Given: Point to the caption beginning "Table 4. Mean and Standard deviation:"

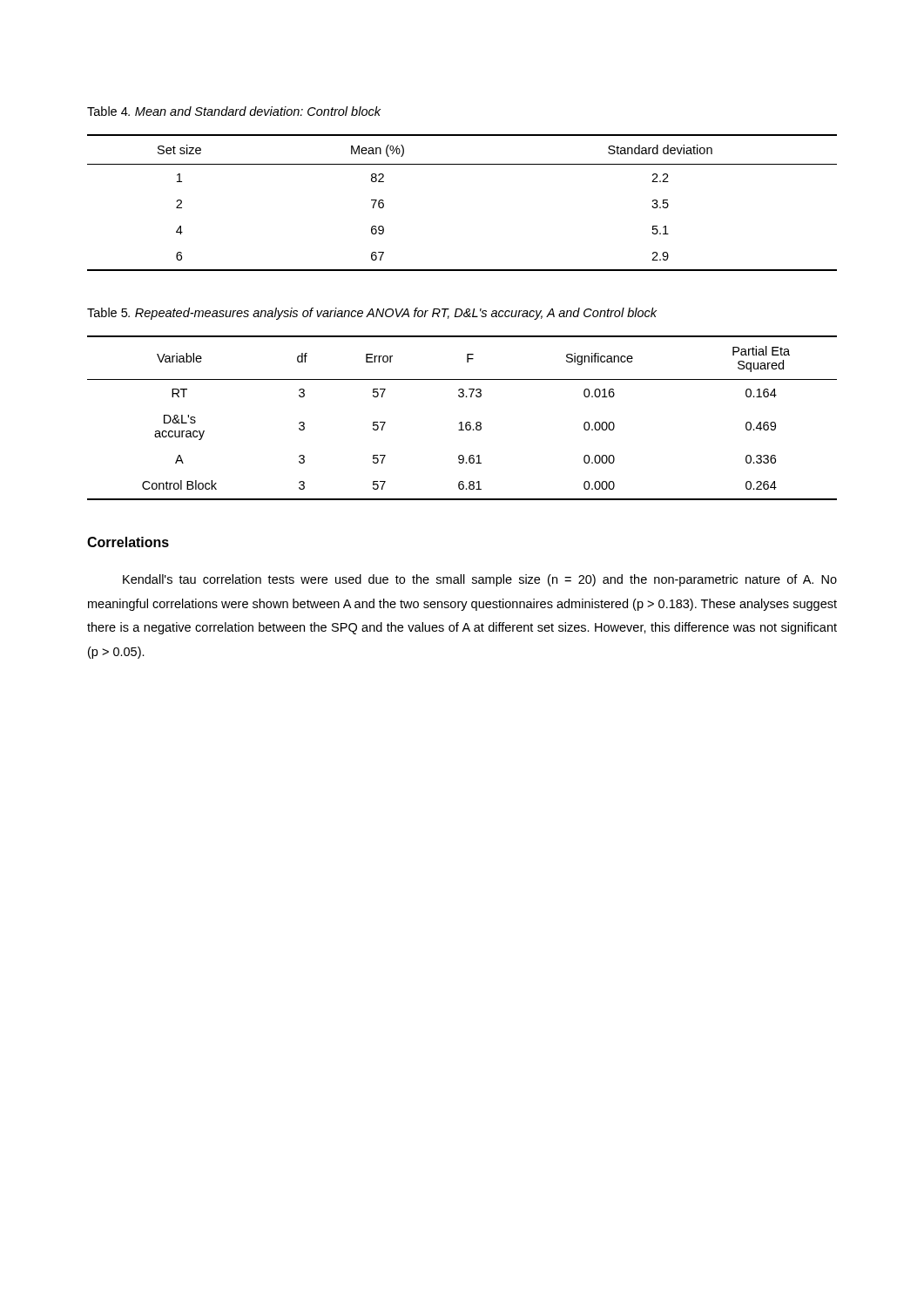Looking at the screenshot, I should click(x=234, y=112).
